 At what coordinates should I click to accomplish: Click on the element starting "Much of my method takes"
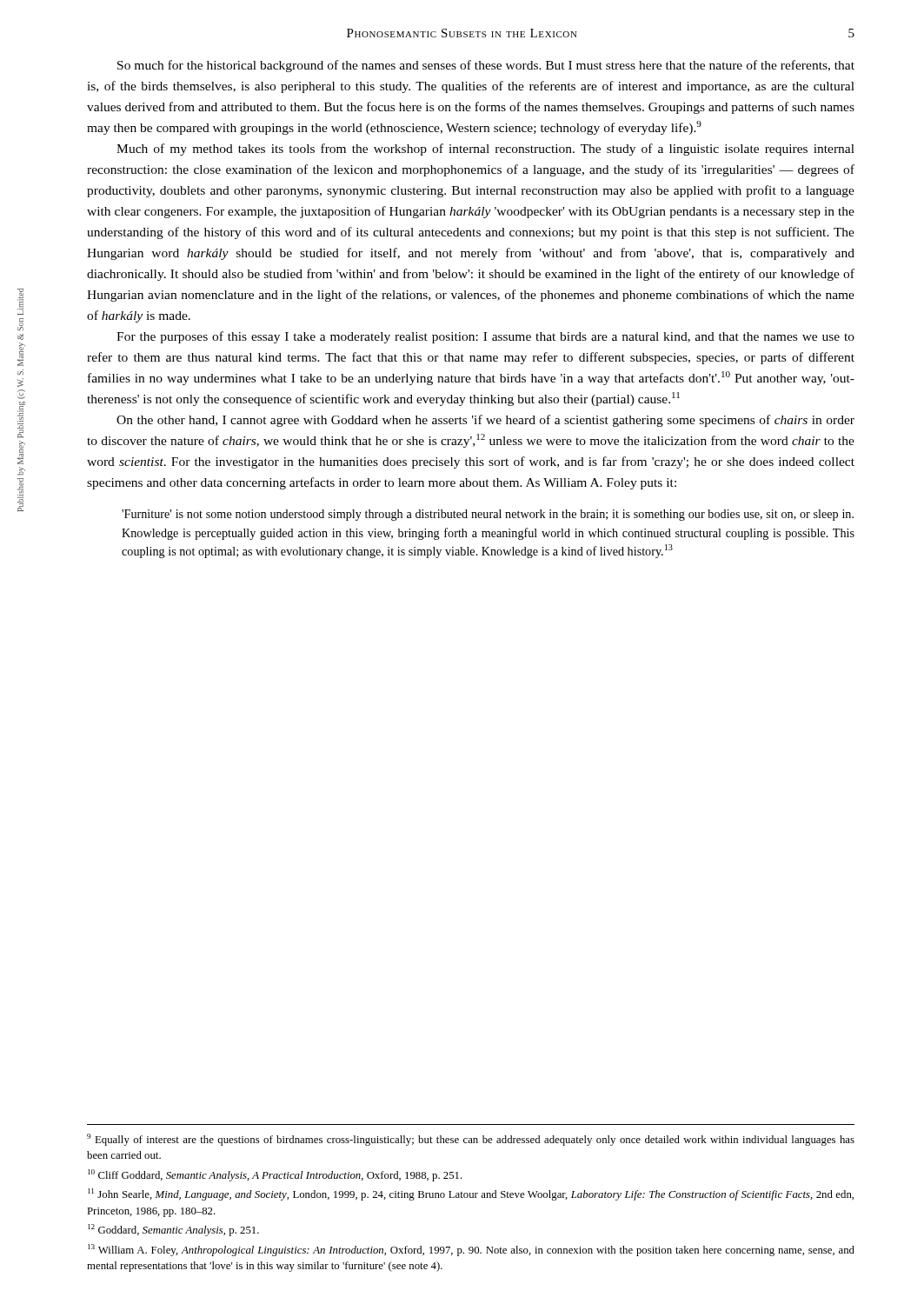(471, 232)
